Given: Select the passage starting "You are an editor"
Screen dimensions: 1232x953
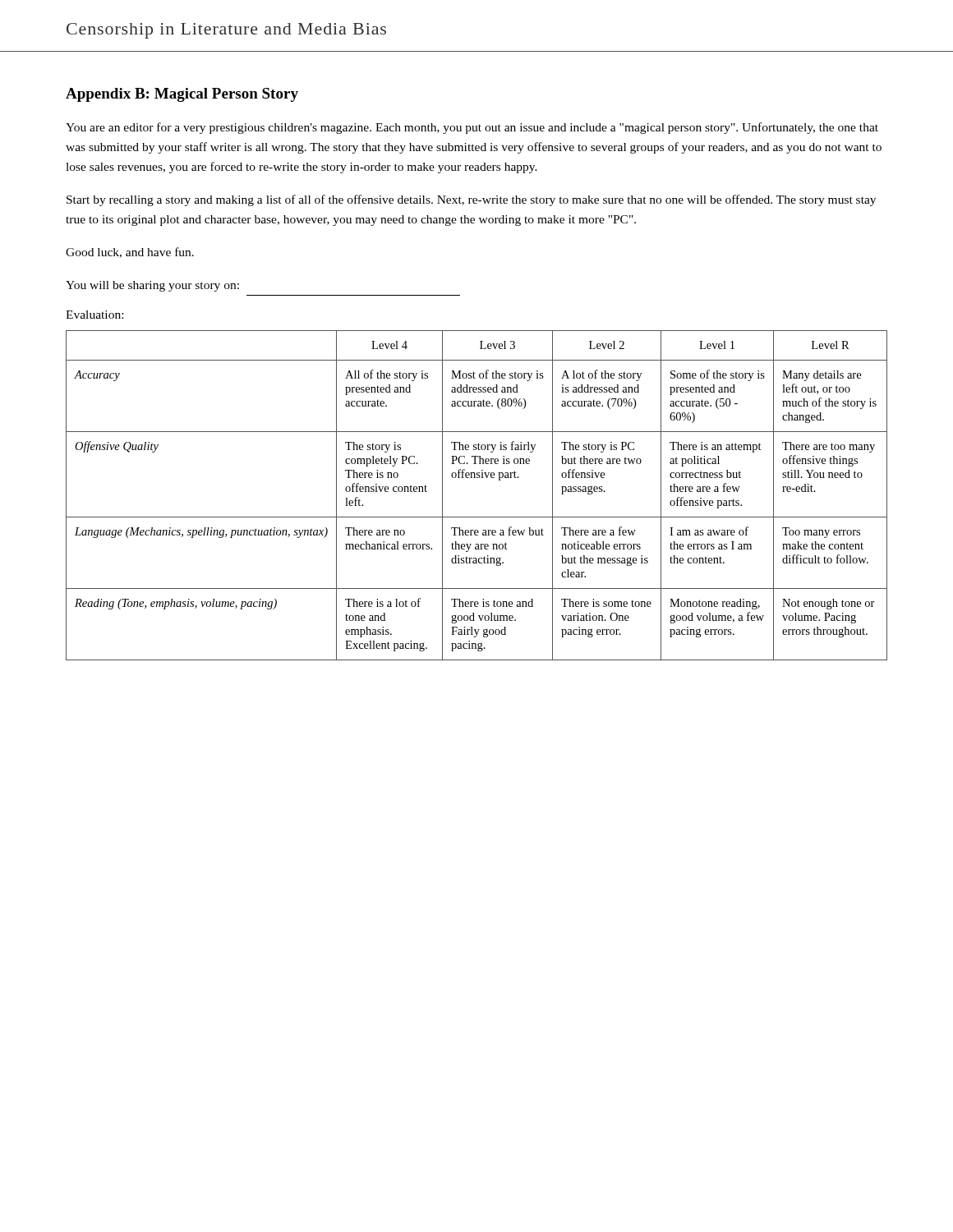Looking at the screenshot, I should click(474, 147).
